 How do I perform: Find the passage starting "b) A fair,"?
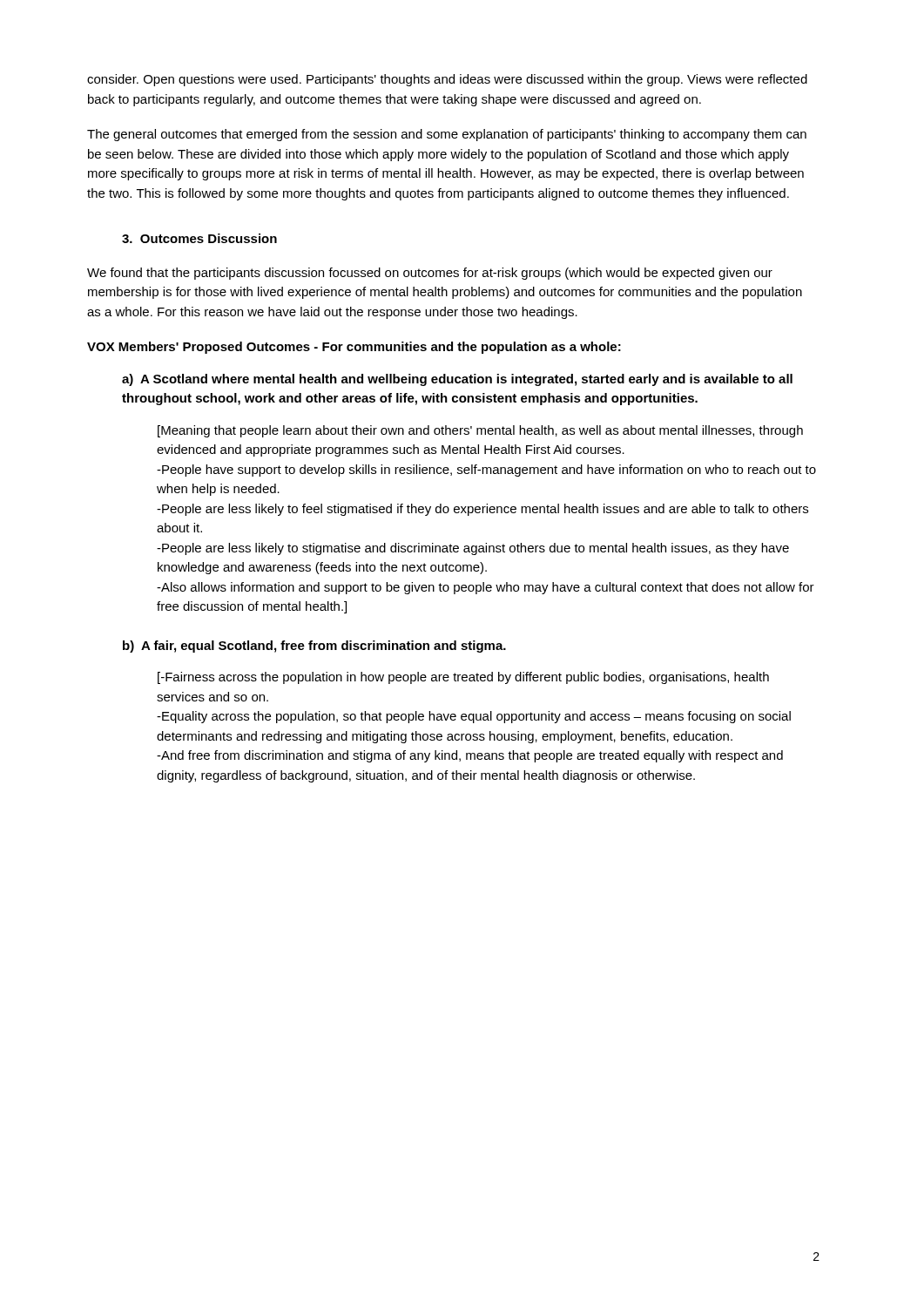314,645
